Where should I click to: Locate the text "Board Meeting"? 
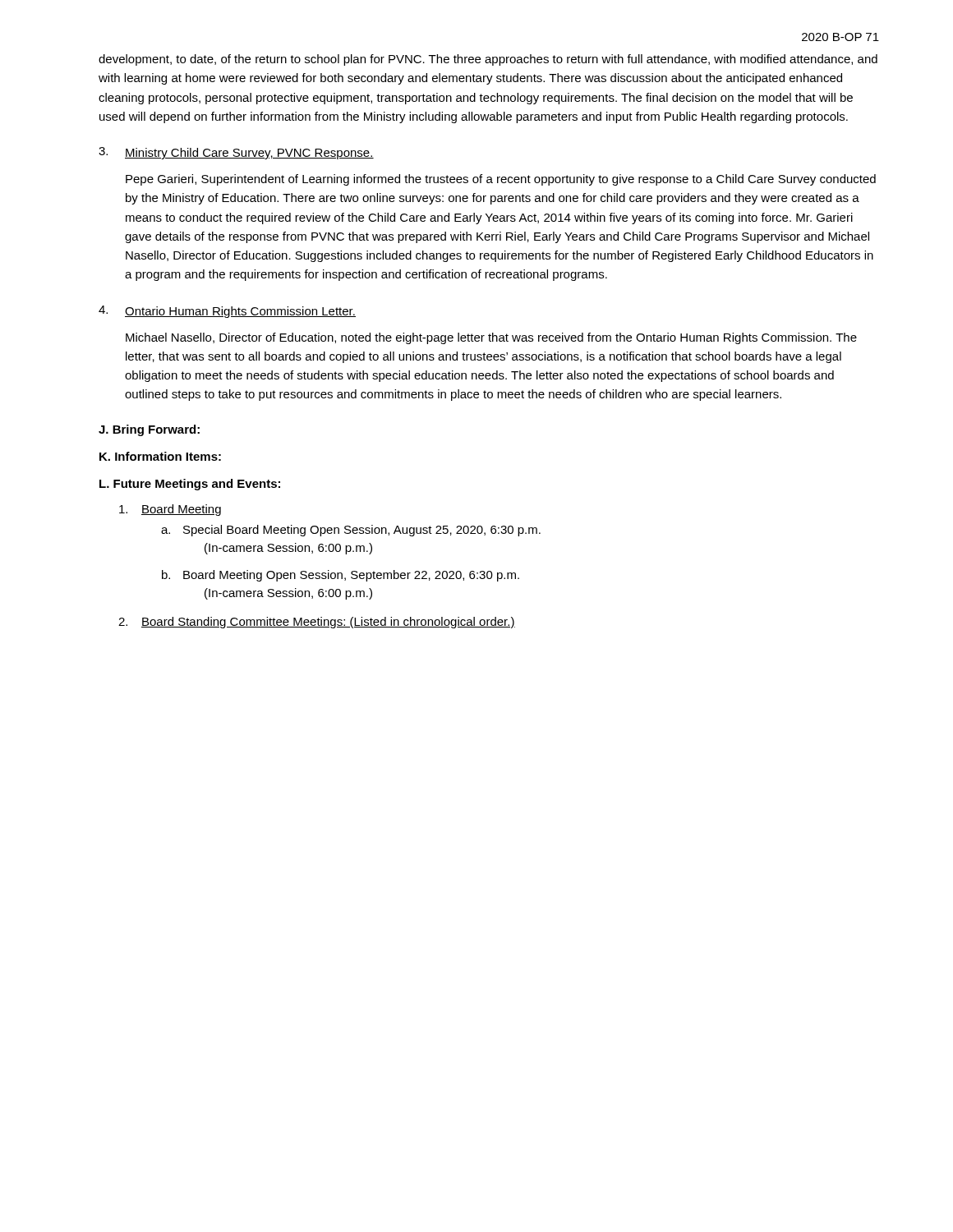(x=181, y=508)
